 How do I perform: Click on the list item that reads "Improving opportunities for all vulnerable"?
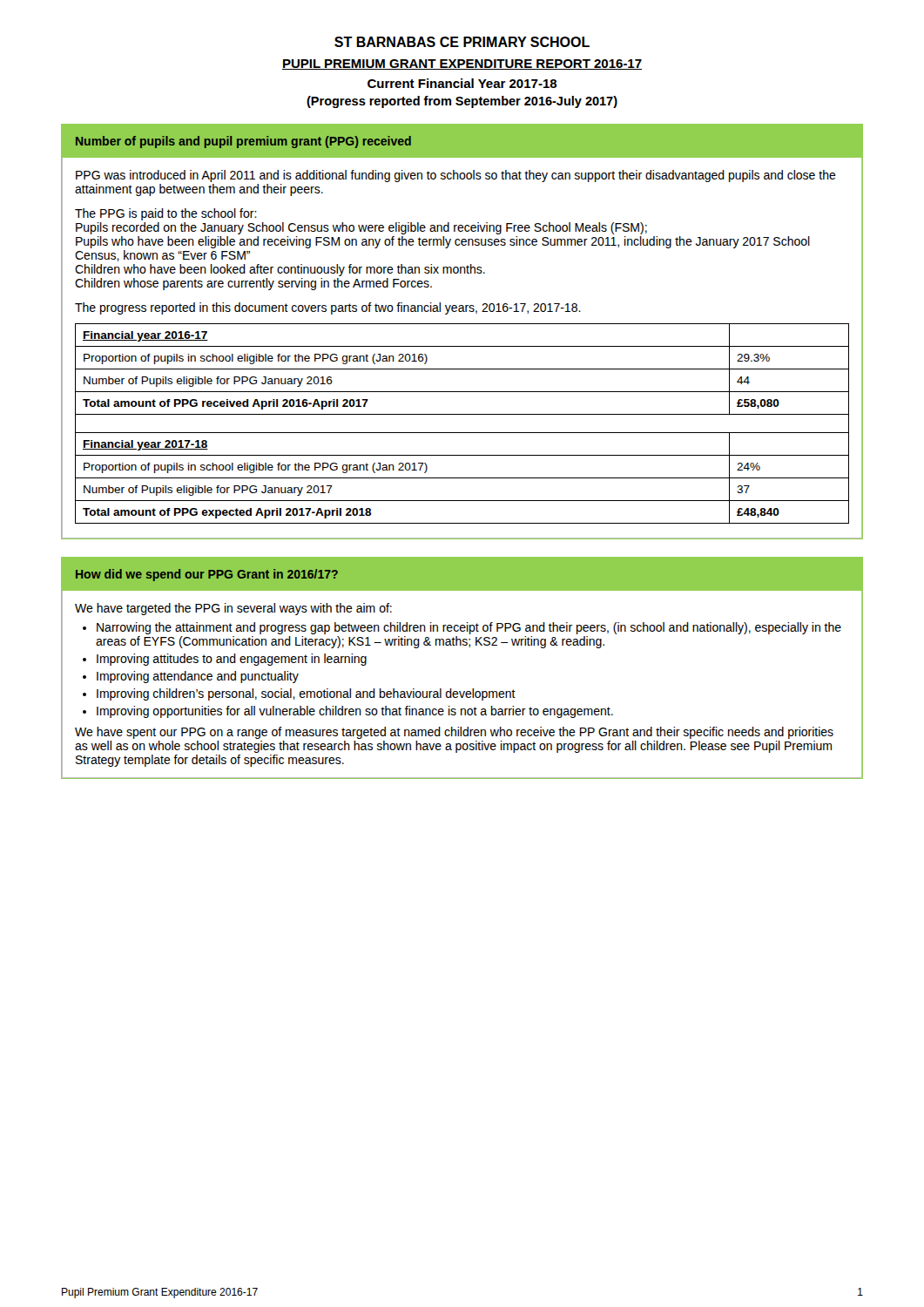pos(355,711)
